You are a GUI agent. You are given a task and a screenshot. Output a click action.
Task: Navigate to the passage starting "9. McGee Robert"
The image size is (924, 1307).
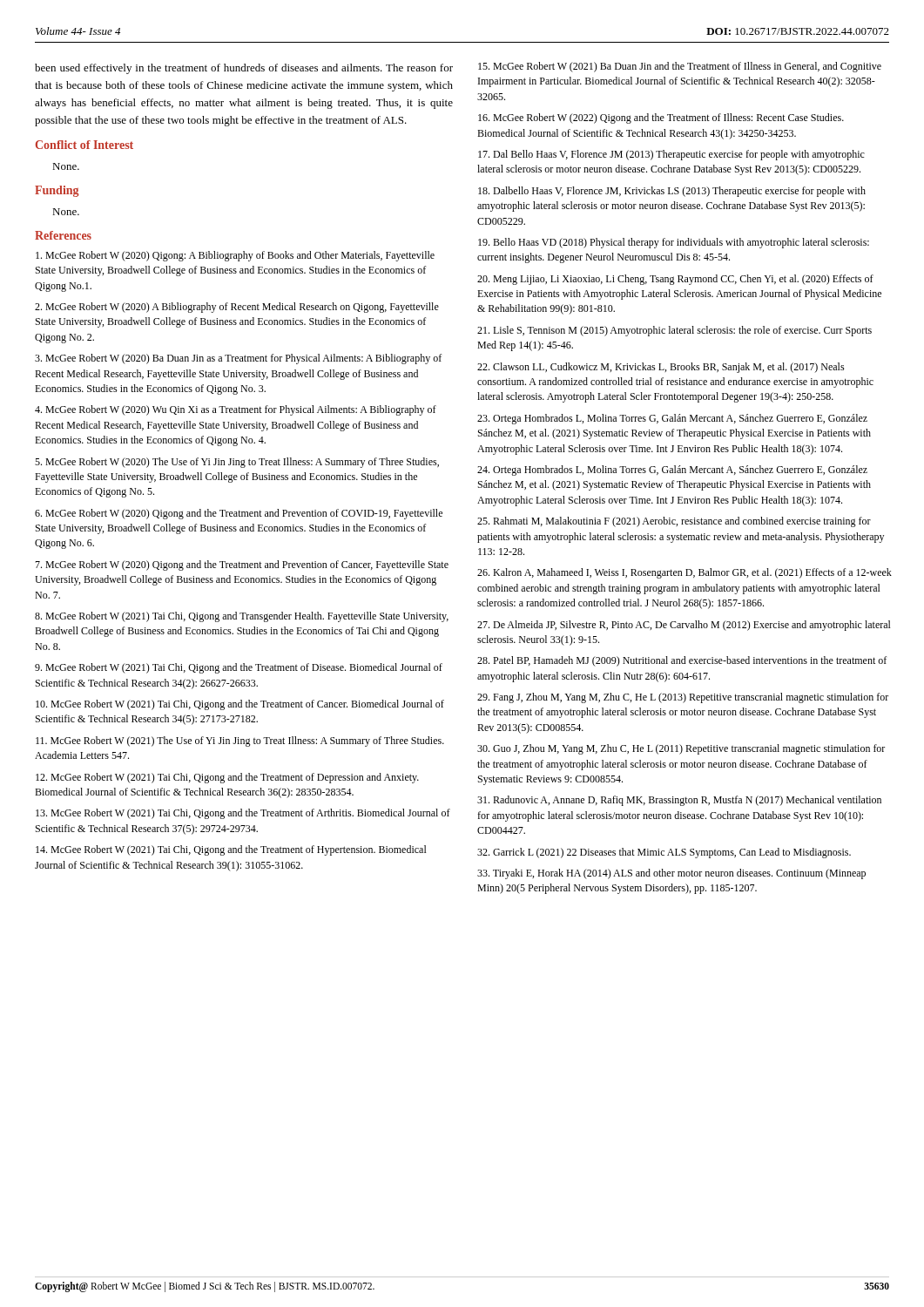[239, 675]
